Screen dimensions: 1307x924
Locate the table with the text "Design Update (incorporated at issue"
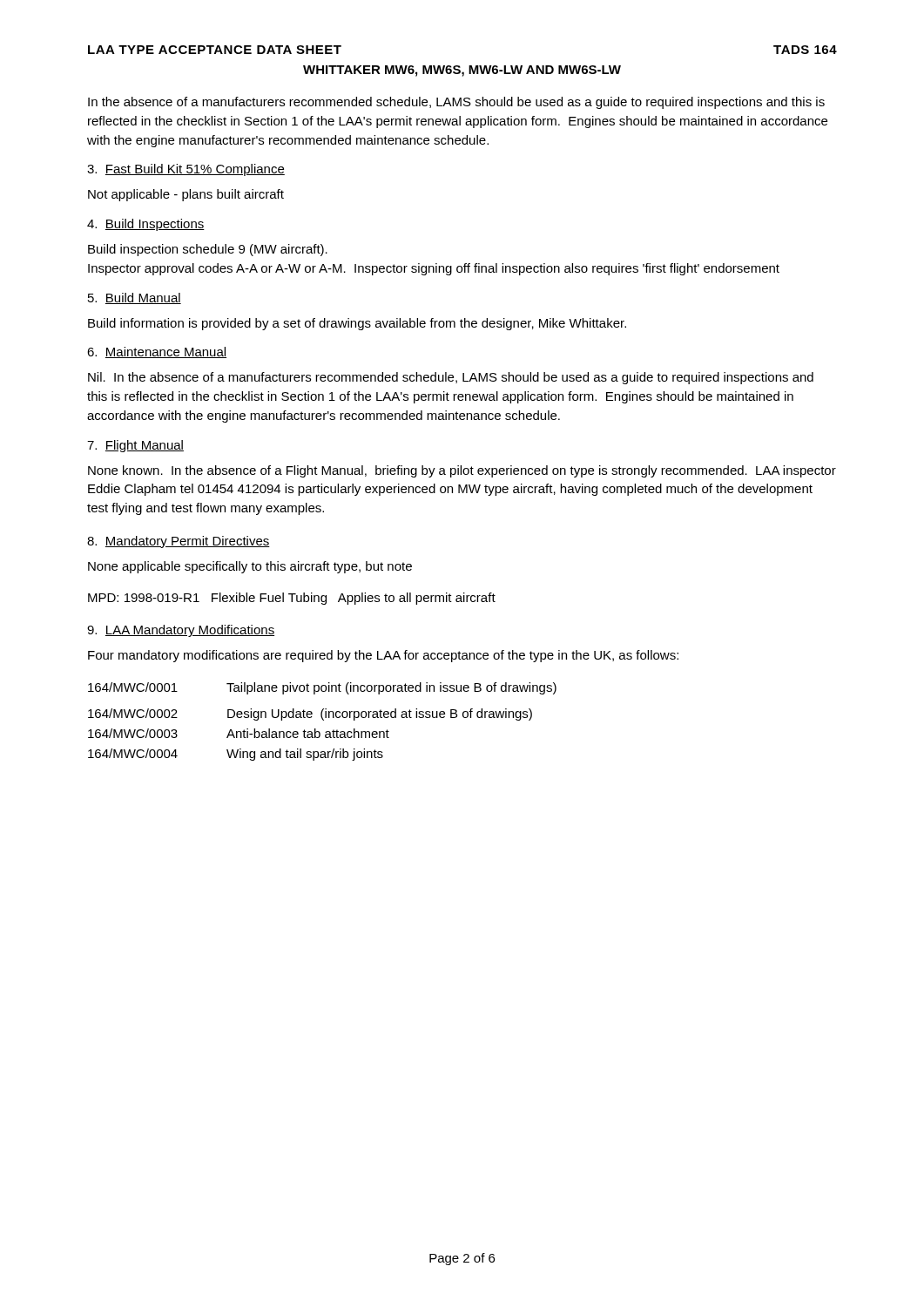(462, 720)
